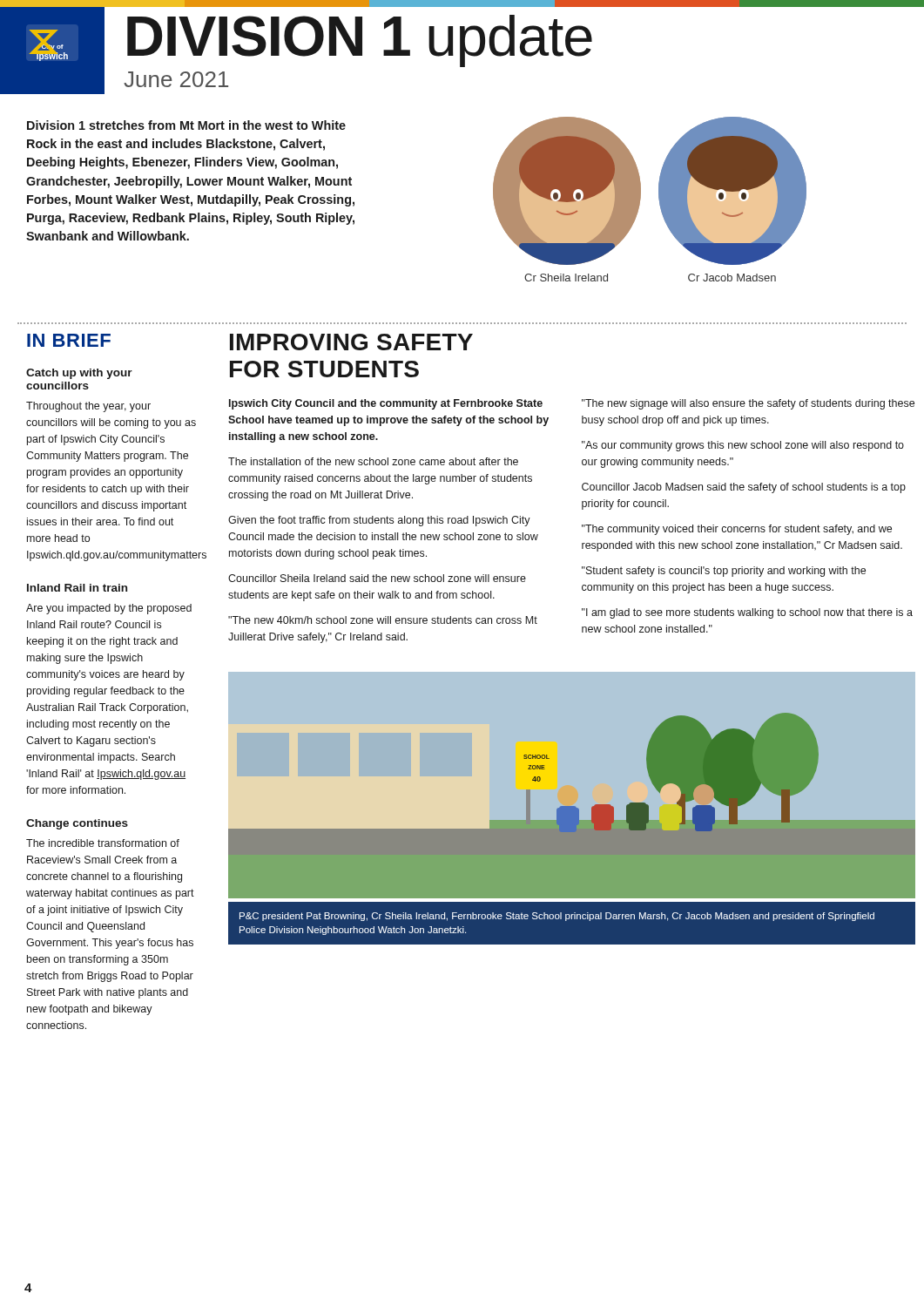The width and height of the screenshot is (924, 1307).
Task: Locate the text block that says ""The new signage will also ensure"
Action: click(x=748, y=411)
